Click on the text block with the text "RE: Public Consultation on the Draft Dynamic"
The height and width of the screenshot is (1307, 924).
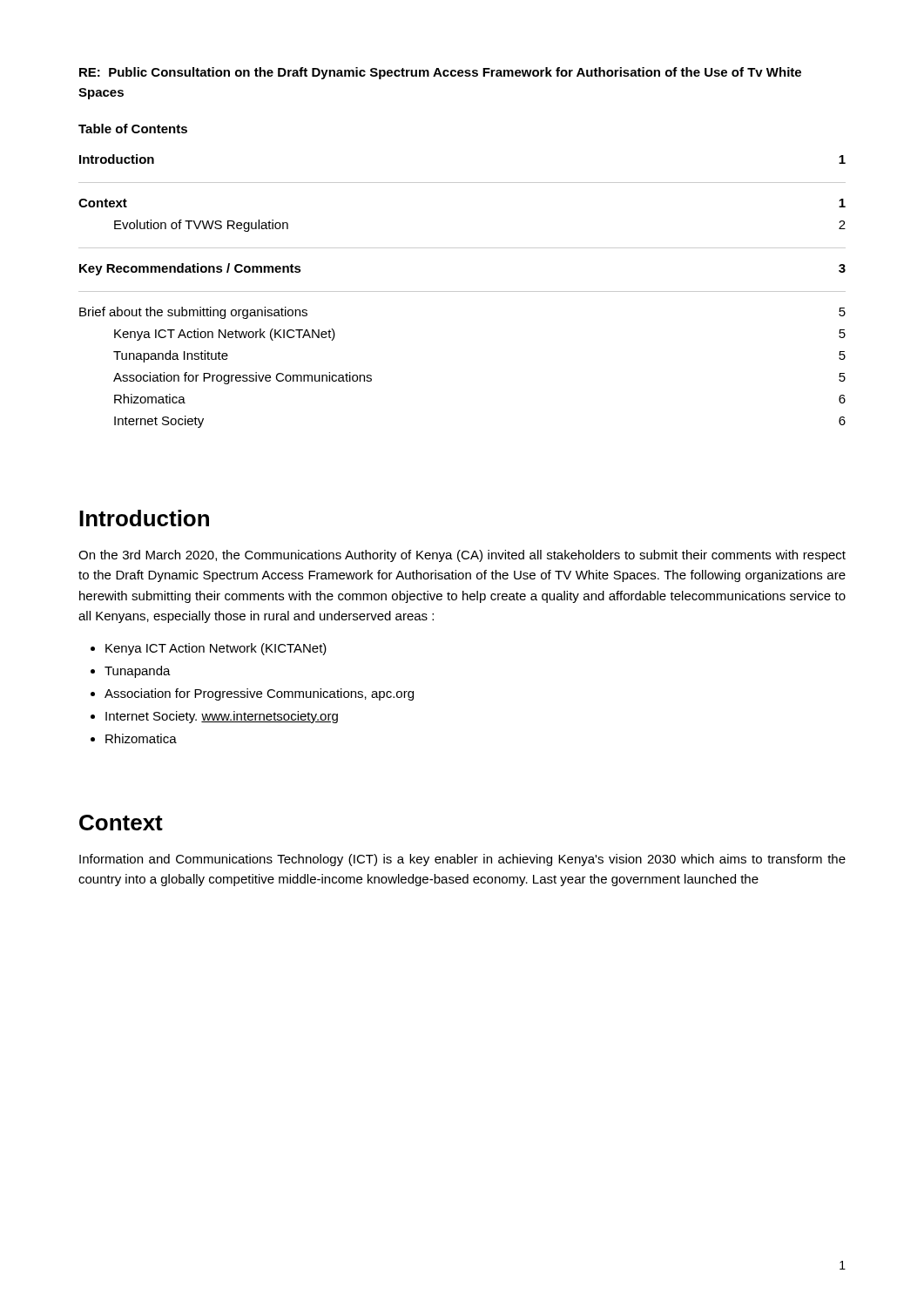click(x=440, y=82)
